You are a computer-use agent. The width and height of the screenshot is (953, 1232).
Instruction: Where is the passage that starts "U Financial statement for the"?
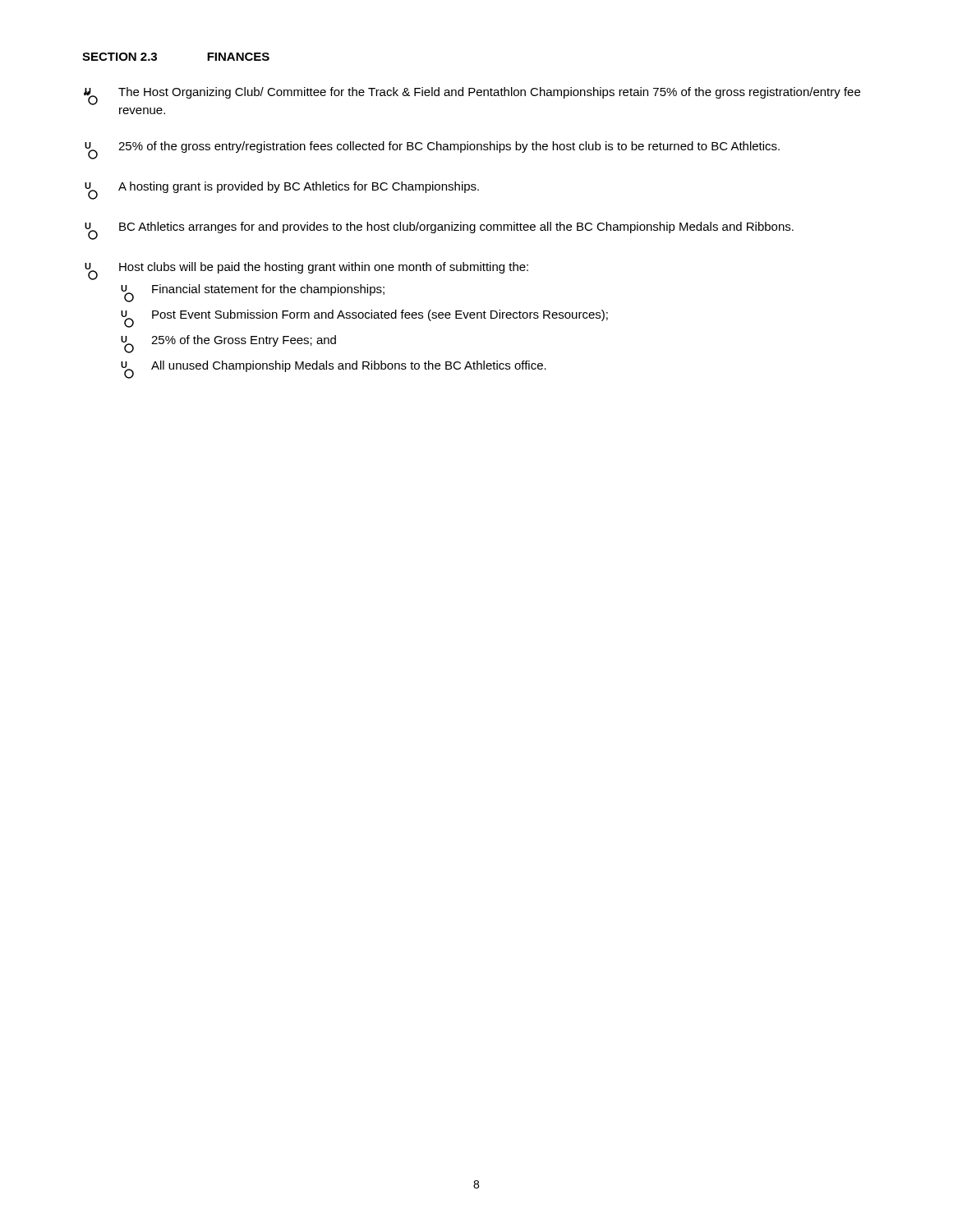[253, 293]
